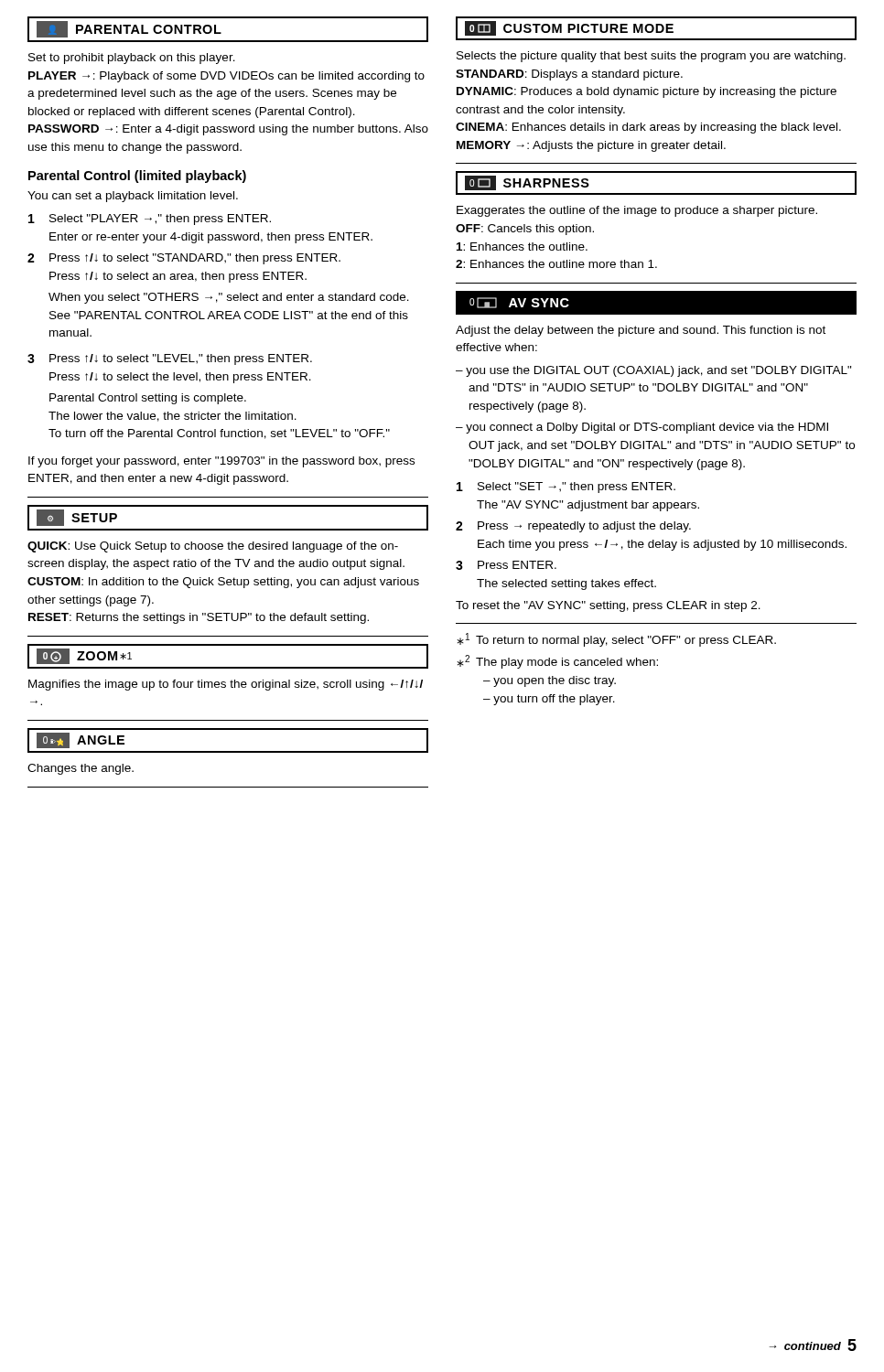Click on the passage starting "2 Press →"
The height and width of the screenshot is (1372, 884).
pyautogui.click(x=656, y=535)
